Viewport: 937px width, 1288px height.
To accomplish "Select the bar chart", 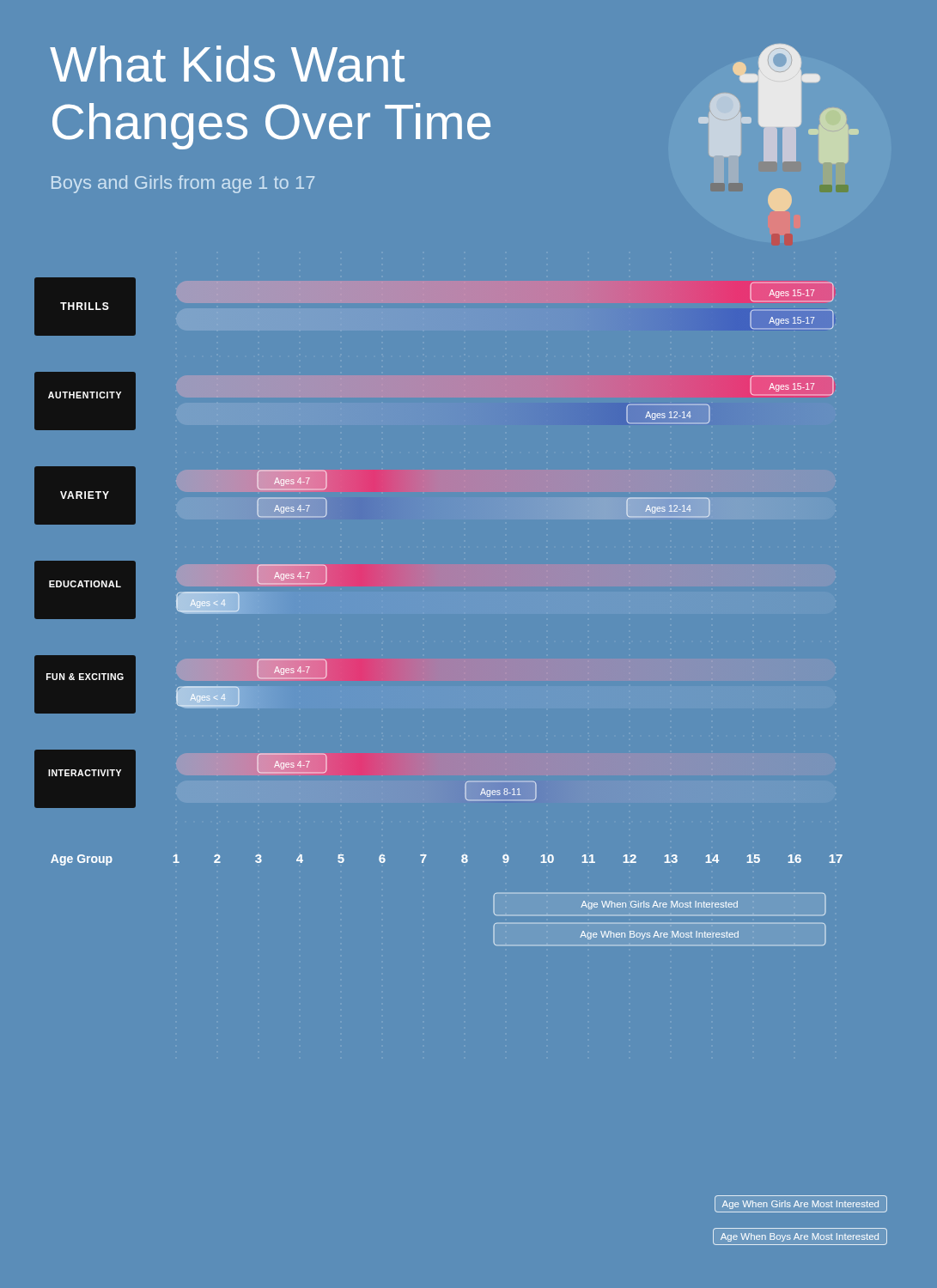I will coord(468,721).
